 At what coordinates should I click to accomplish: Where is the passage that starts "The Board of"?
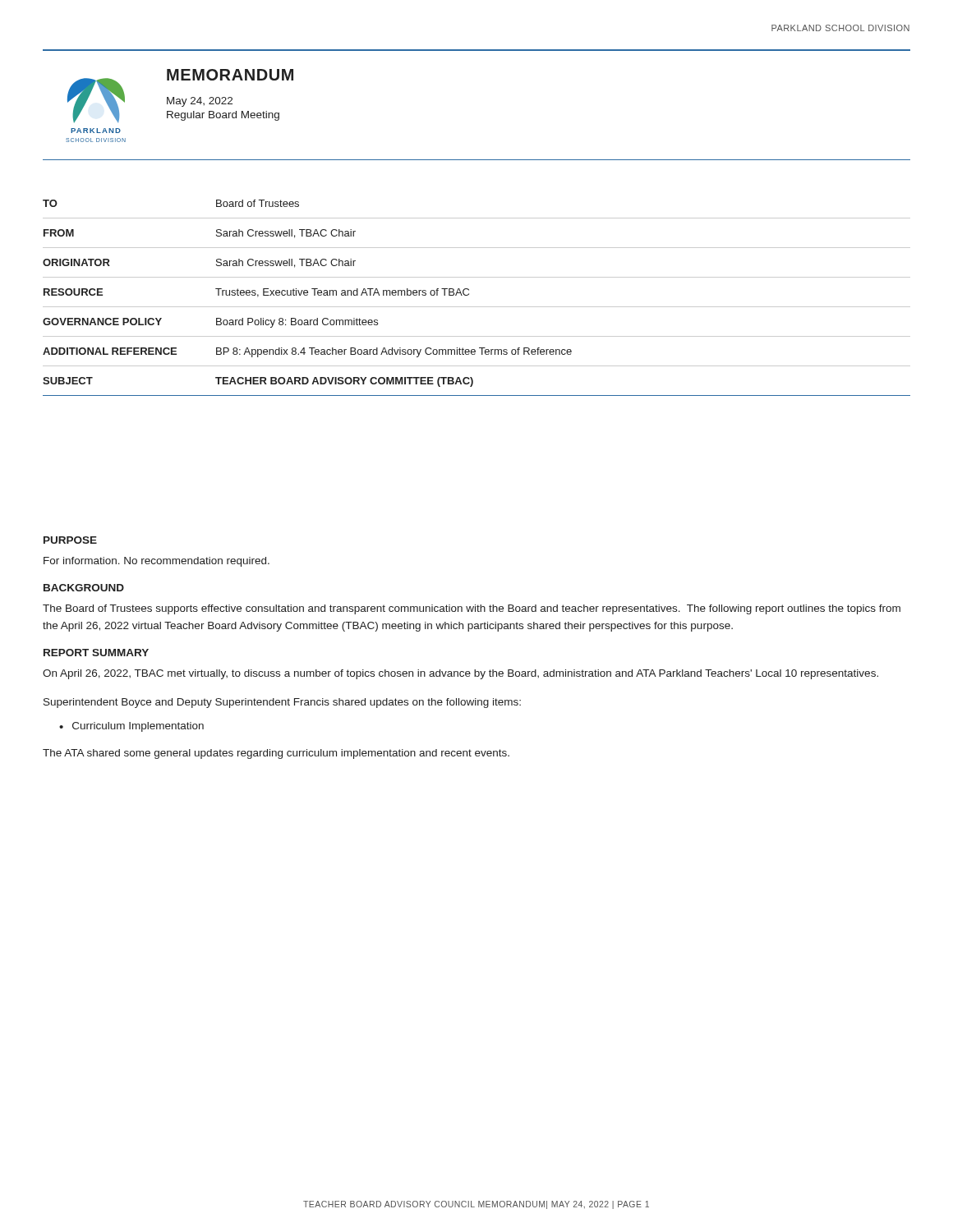(x=472, y=617)
